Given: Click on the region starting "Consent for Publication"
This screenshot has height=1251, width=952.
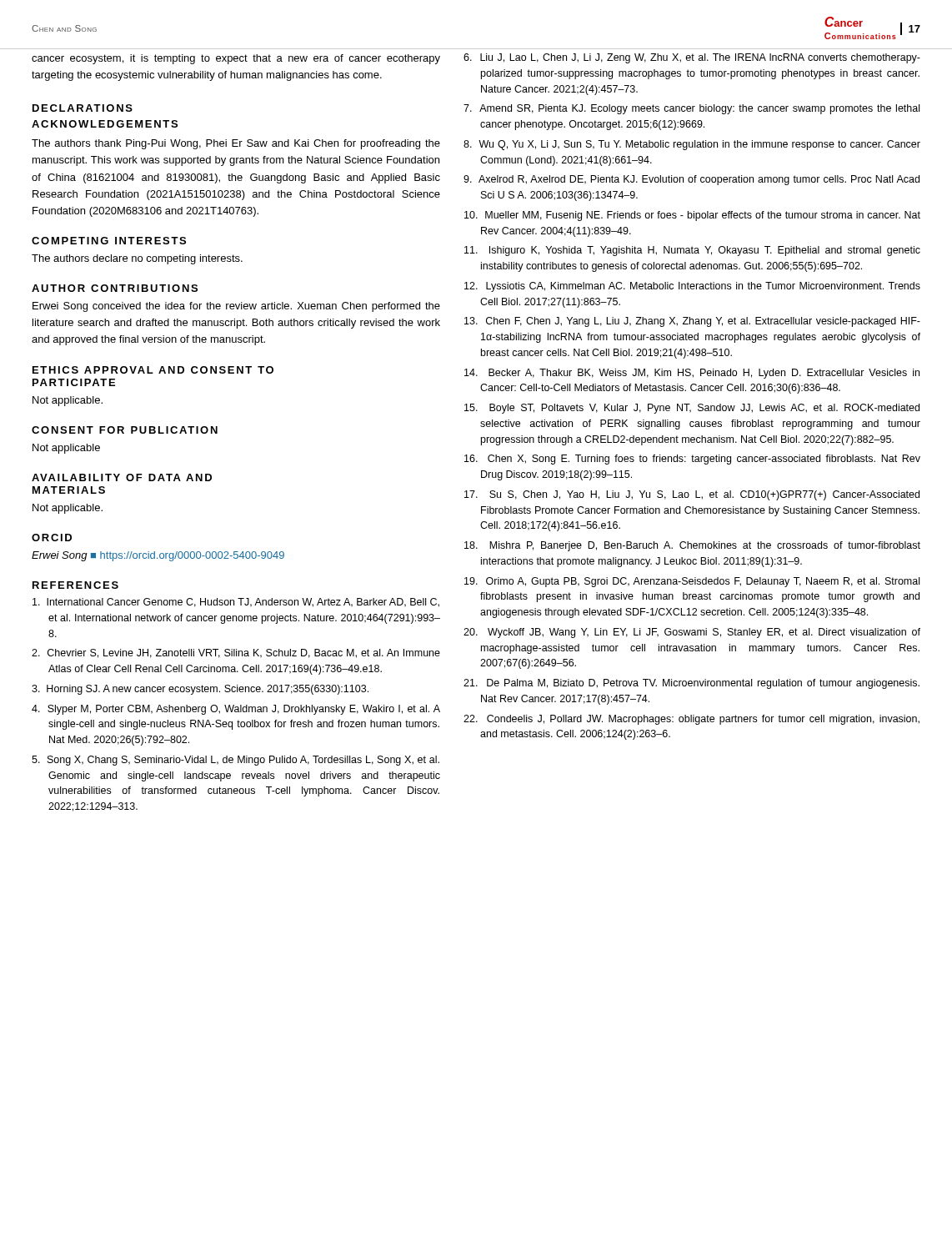Looking at the screenshot, I should click(125, 430).
